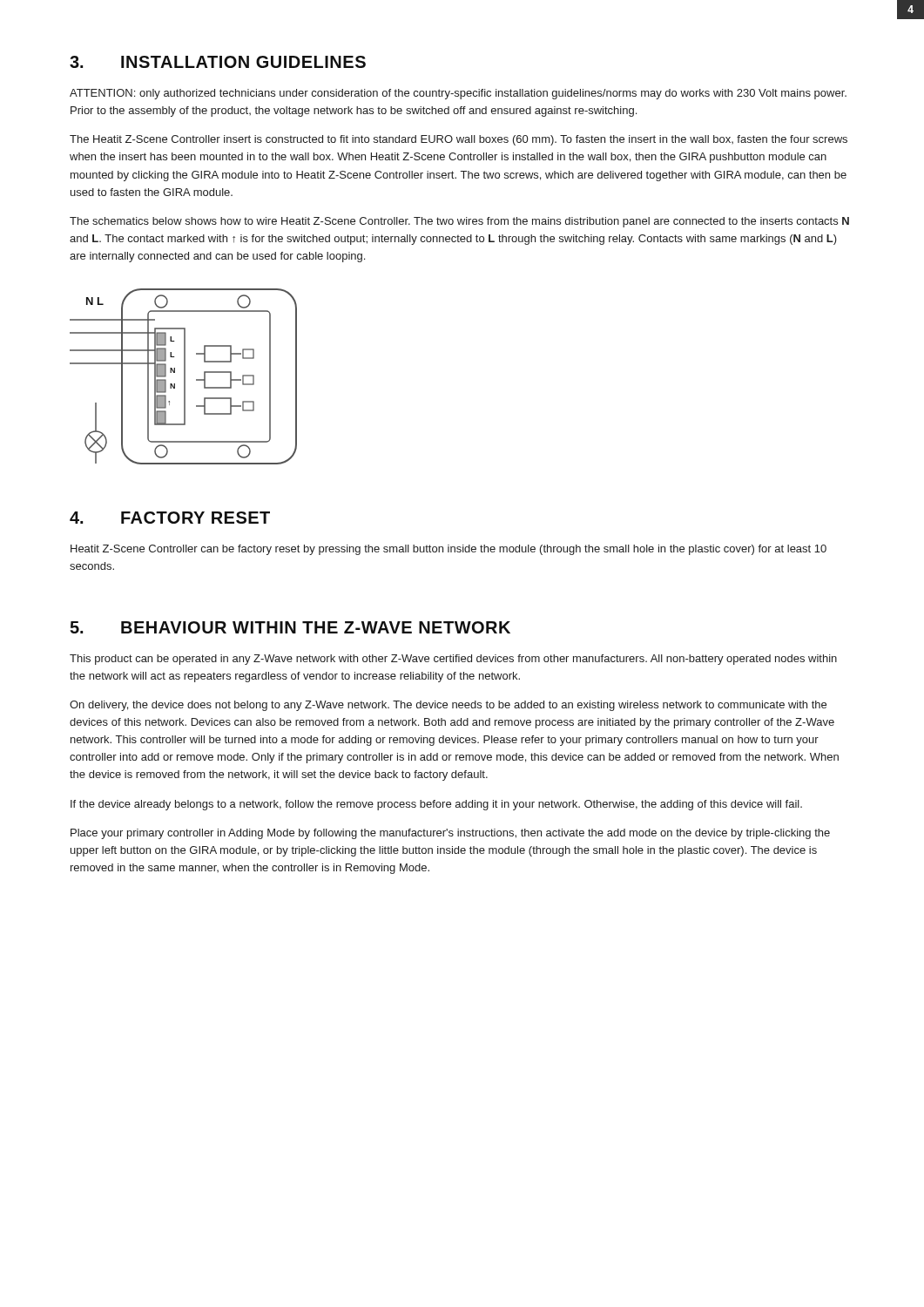
Task: Select the text block containing "On delivery, the device does not belong"
Action: tap(454, 739)
